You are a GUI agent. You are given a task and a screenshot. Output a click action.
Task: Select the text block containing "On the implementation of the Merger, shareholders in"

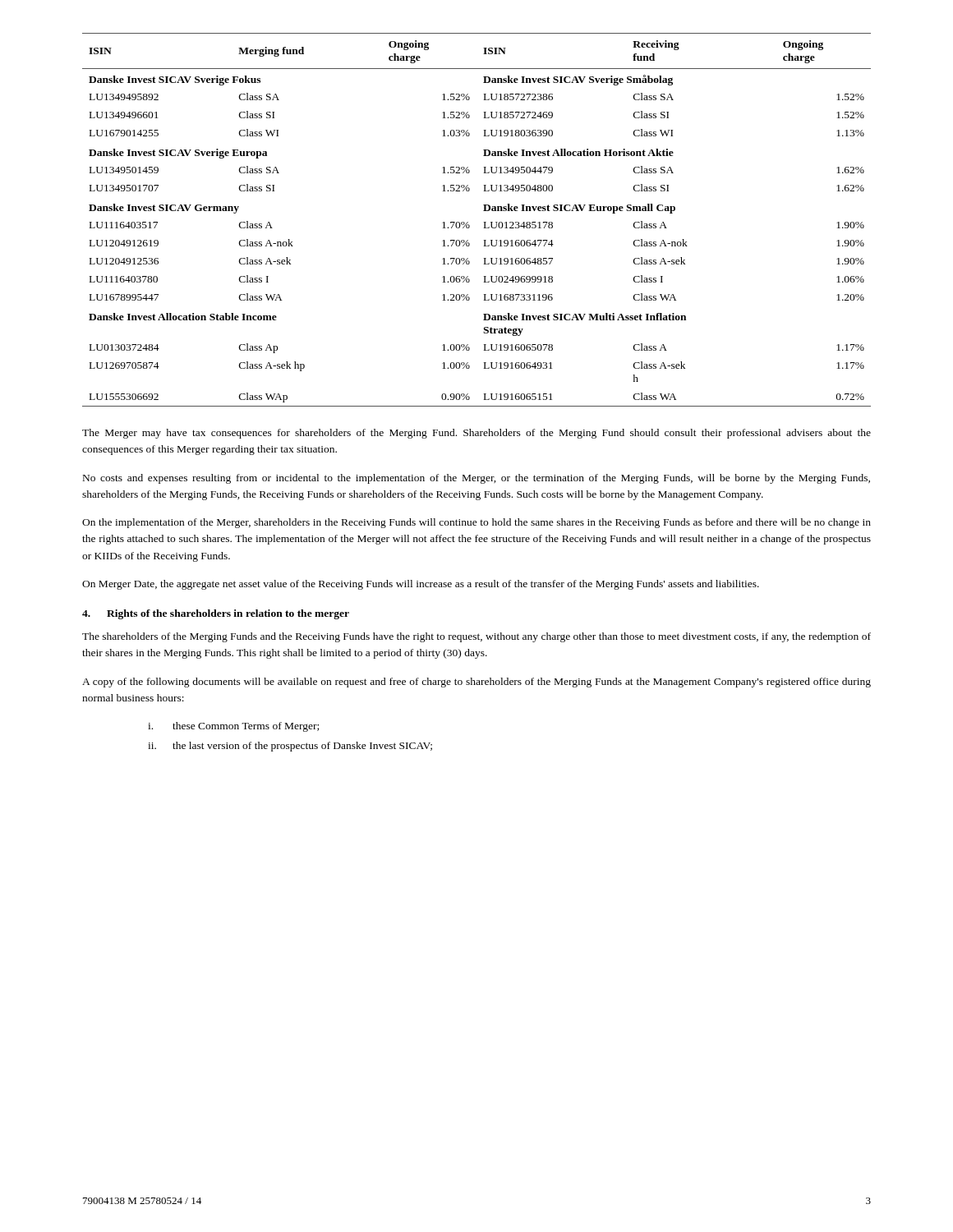coord(476,539)
